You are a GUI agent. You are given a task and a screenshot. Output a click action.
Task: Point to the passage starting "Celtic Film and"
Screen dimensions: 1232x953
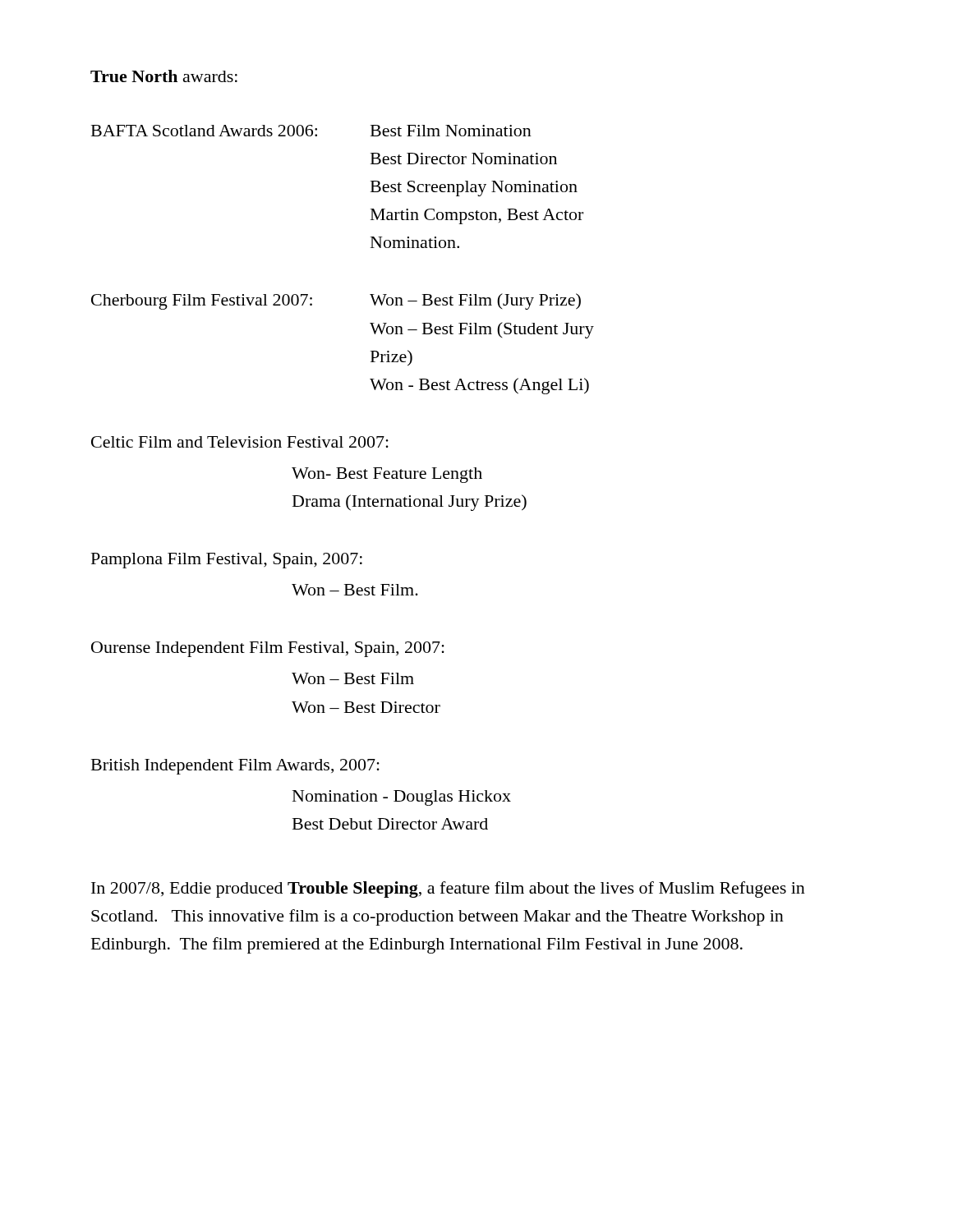476,471
